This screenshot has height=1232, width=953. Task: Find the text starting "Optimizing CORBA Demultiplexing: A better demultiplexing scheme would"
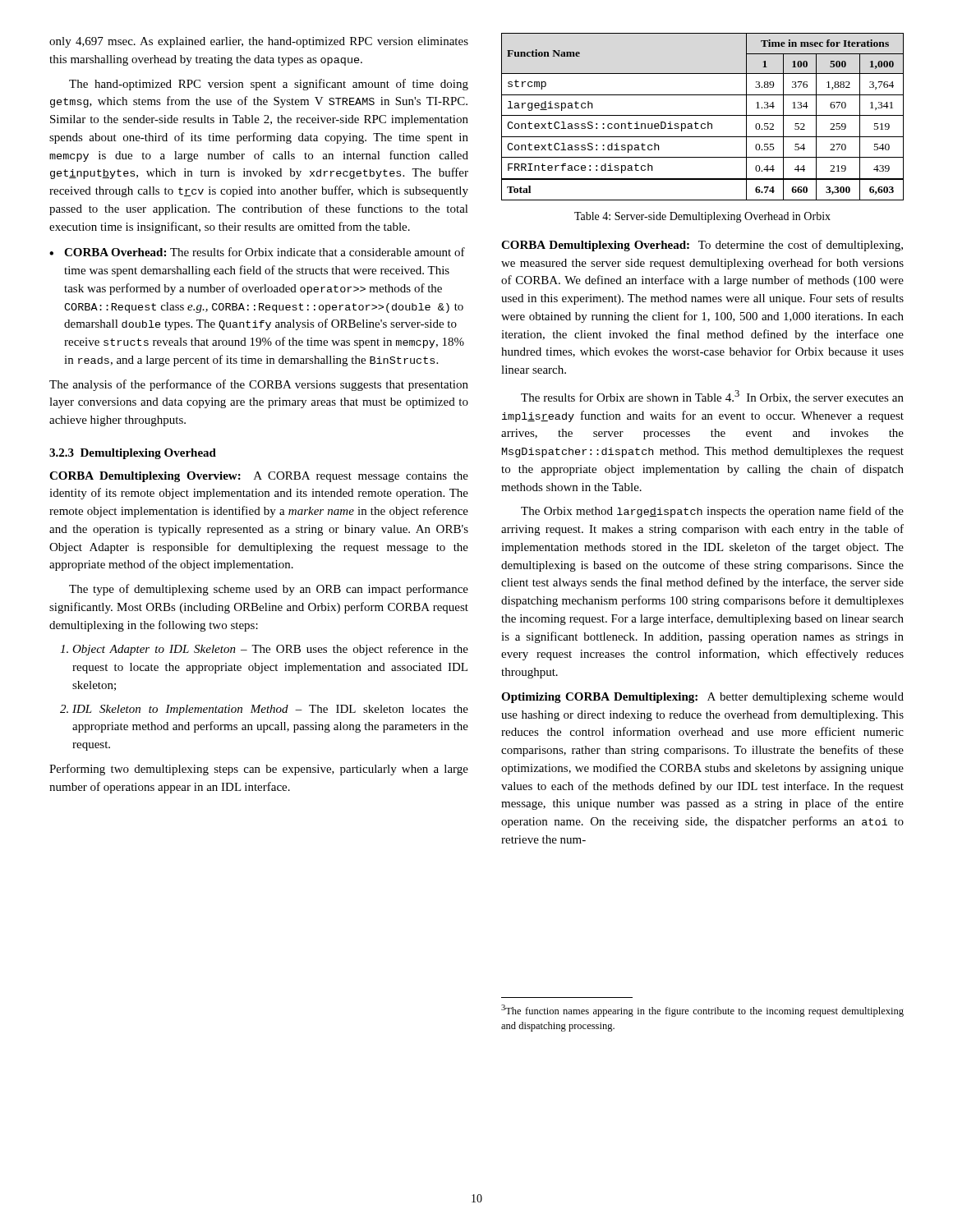702,768
